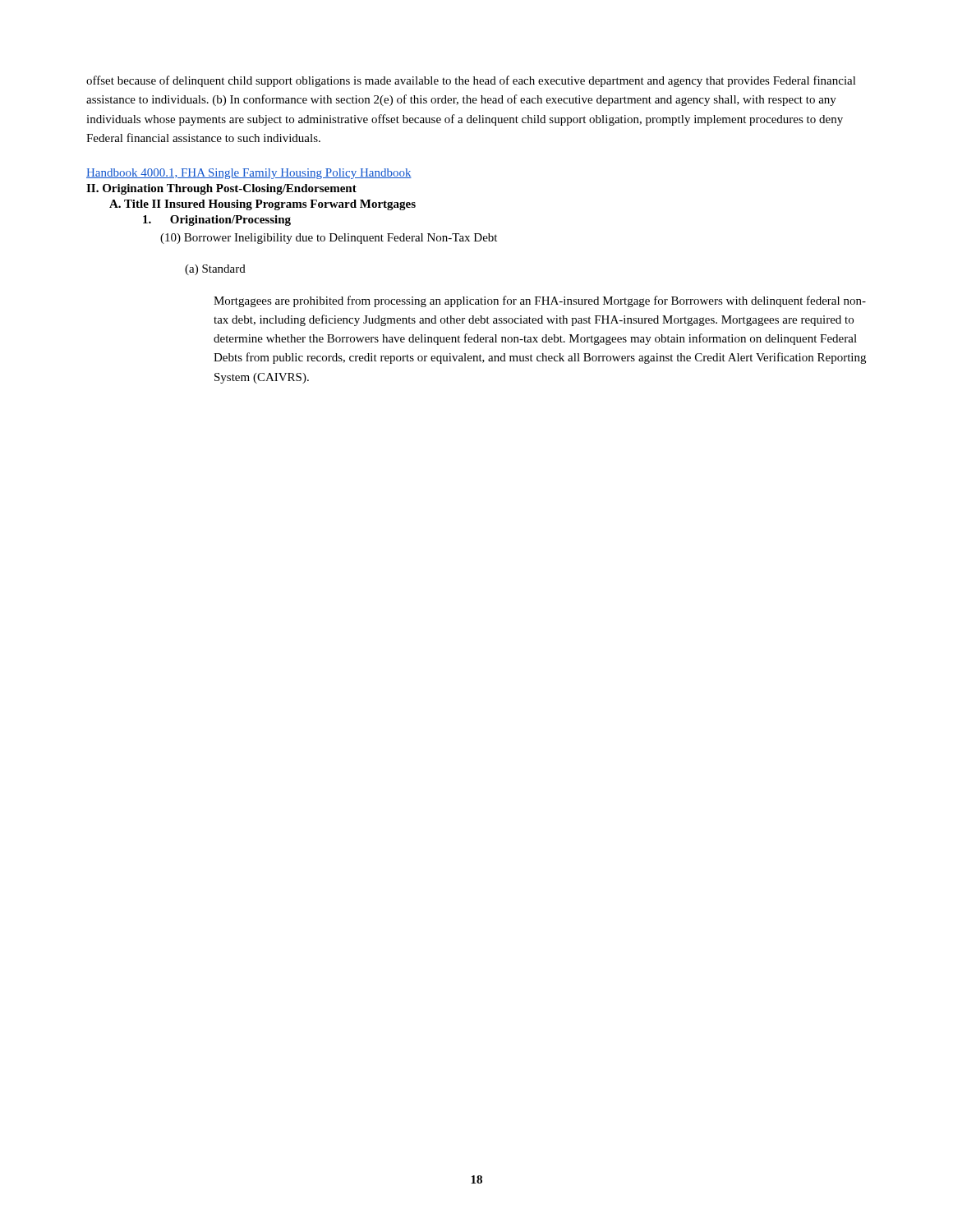This screenshot has height=1232, width=953.
Task: Locate the block of text that opens with "(10) Borrower Ineligibility due to Delinquent"
Action: point(329,239)
